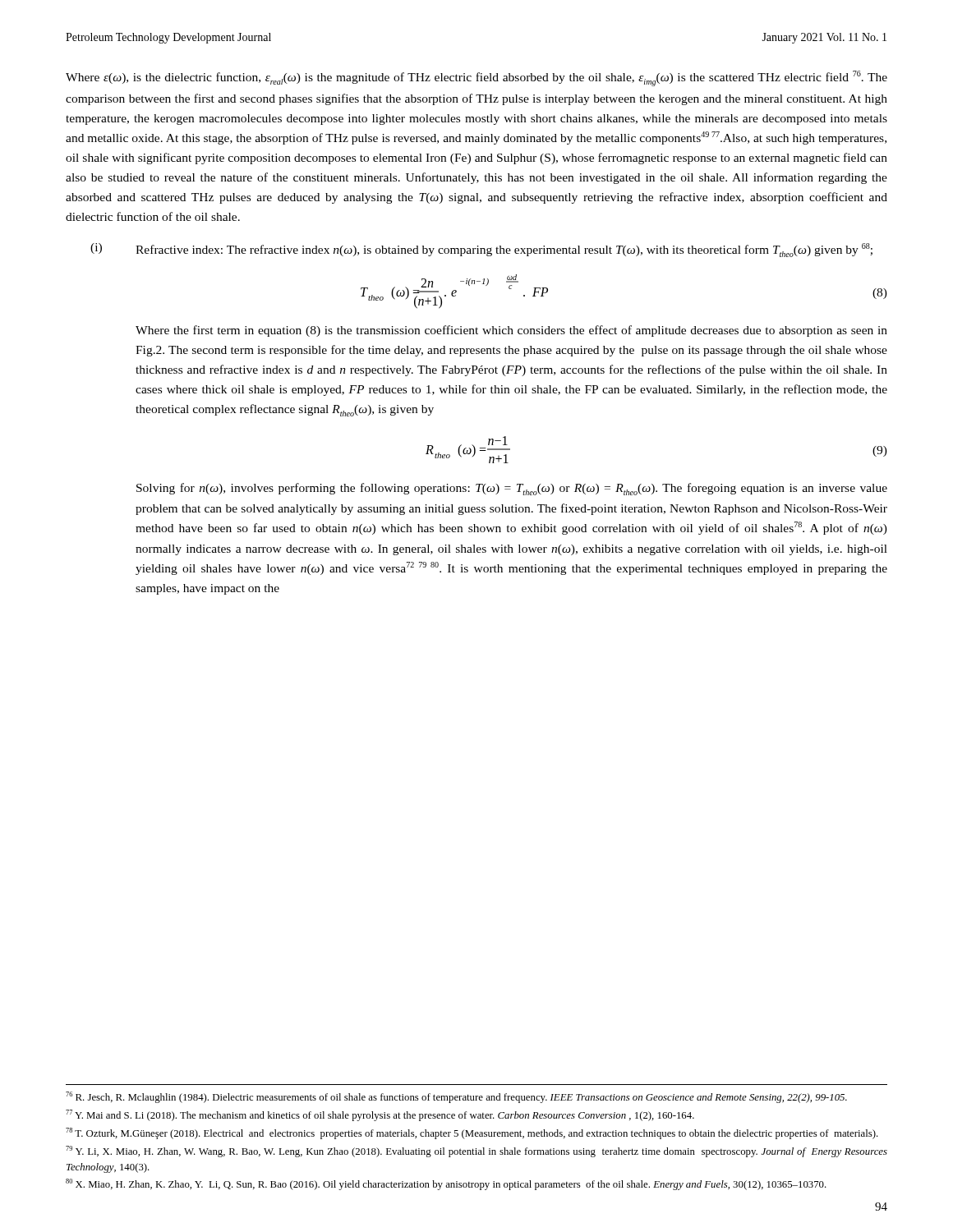
Task: Where is the passage that starts "(i) Refractive index: The refractive index n(ω),"?
Action: (476, 251)
